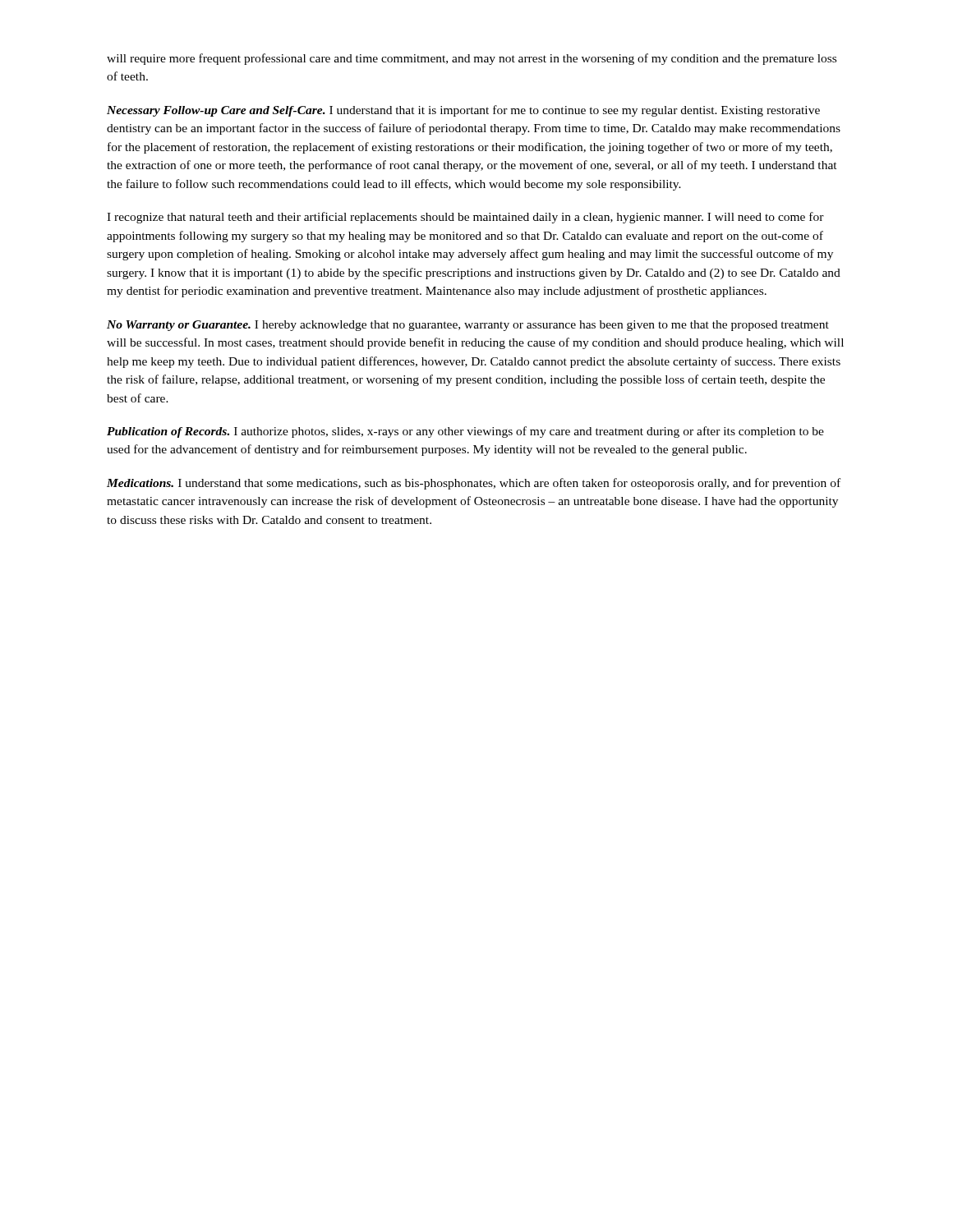Find the text block starting "I recognize that natural teeth and their"
Viewport: 953px width, 1232px height.
click(474, 254)
